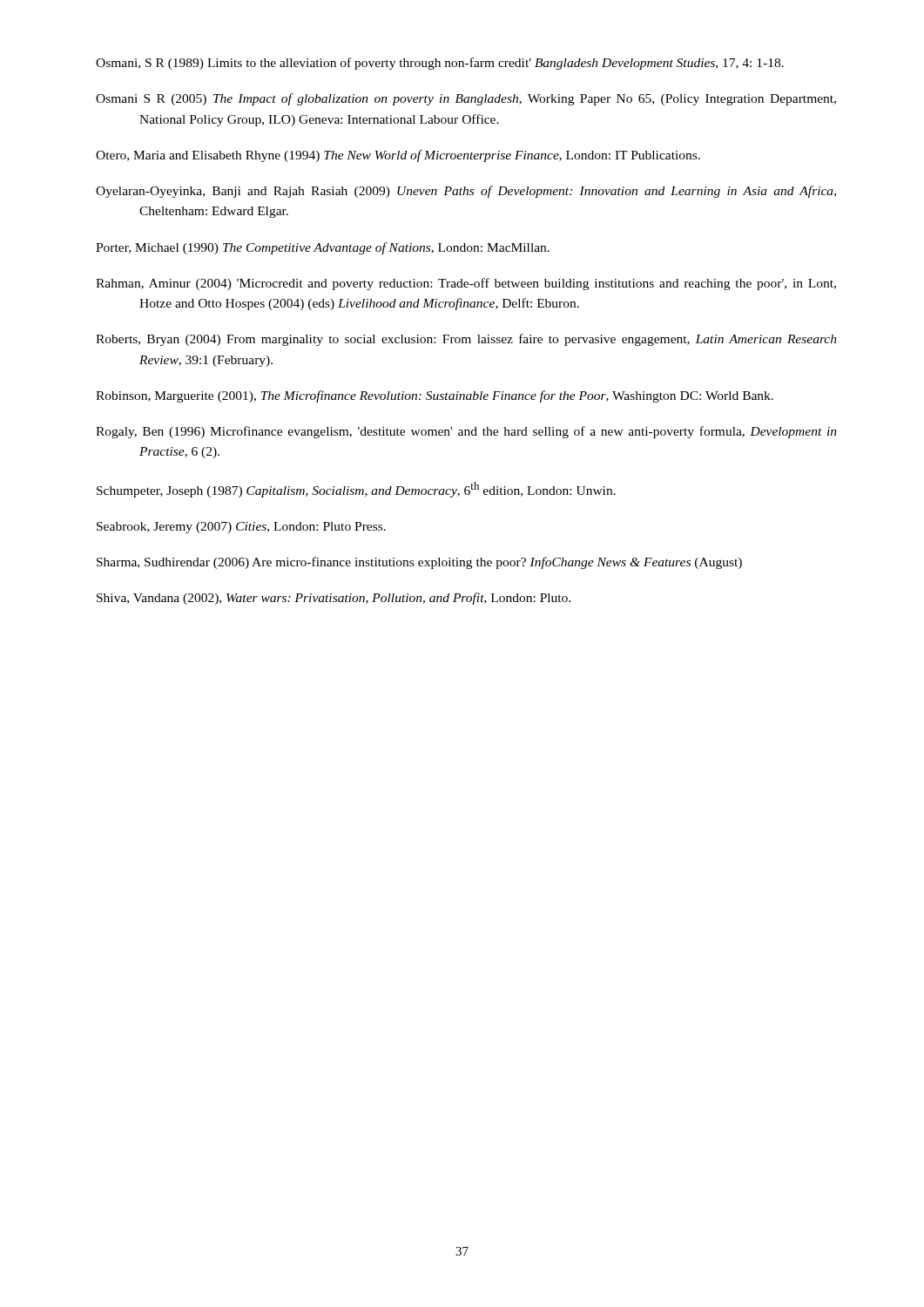Find the text block starting "Schumpeter, Joseph (1987) Capitalism, Socialism, and"
The image size is (924, 1307).
pos(356,488)
